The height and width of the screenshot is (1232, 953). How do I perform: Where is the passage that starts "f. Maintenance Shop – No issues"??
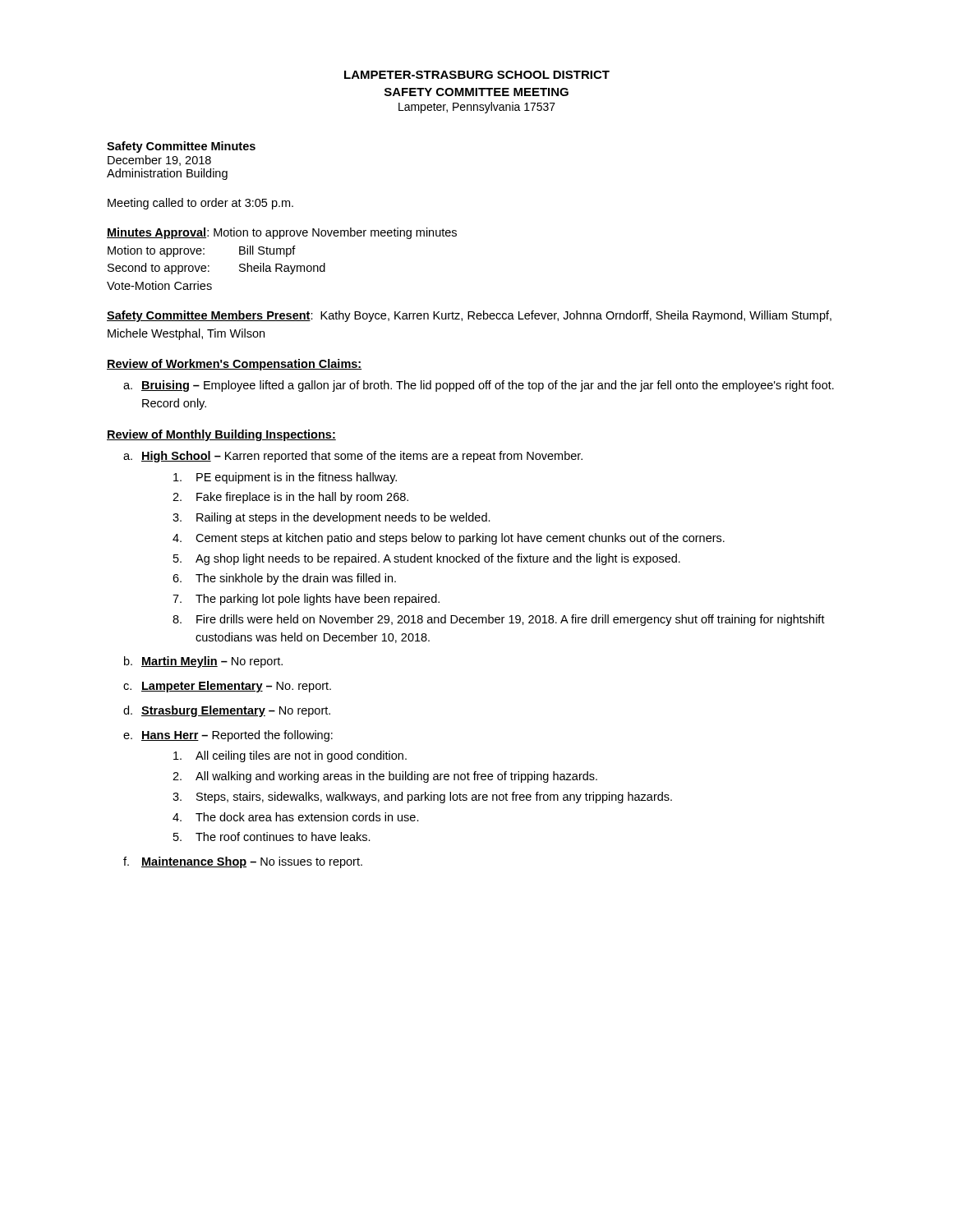(x=243, y=862)
